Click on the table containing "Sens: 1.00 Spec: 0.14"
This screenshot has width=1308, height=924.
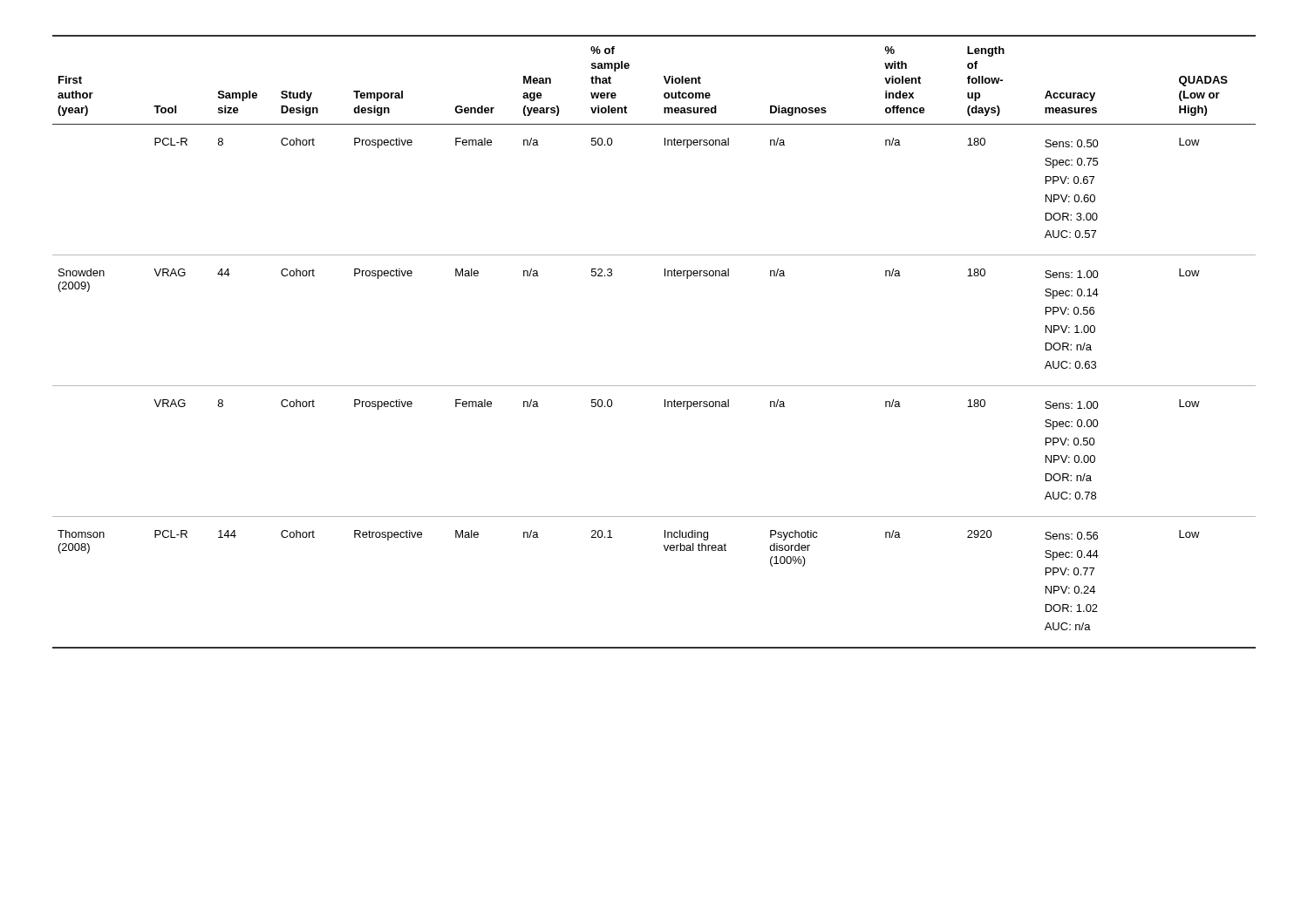click(654, 342)
